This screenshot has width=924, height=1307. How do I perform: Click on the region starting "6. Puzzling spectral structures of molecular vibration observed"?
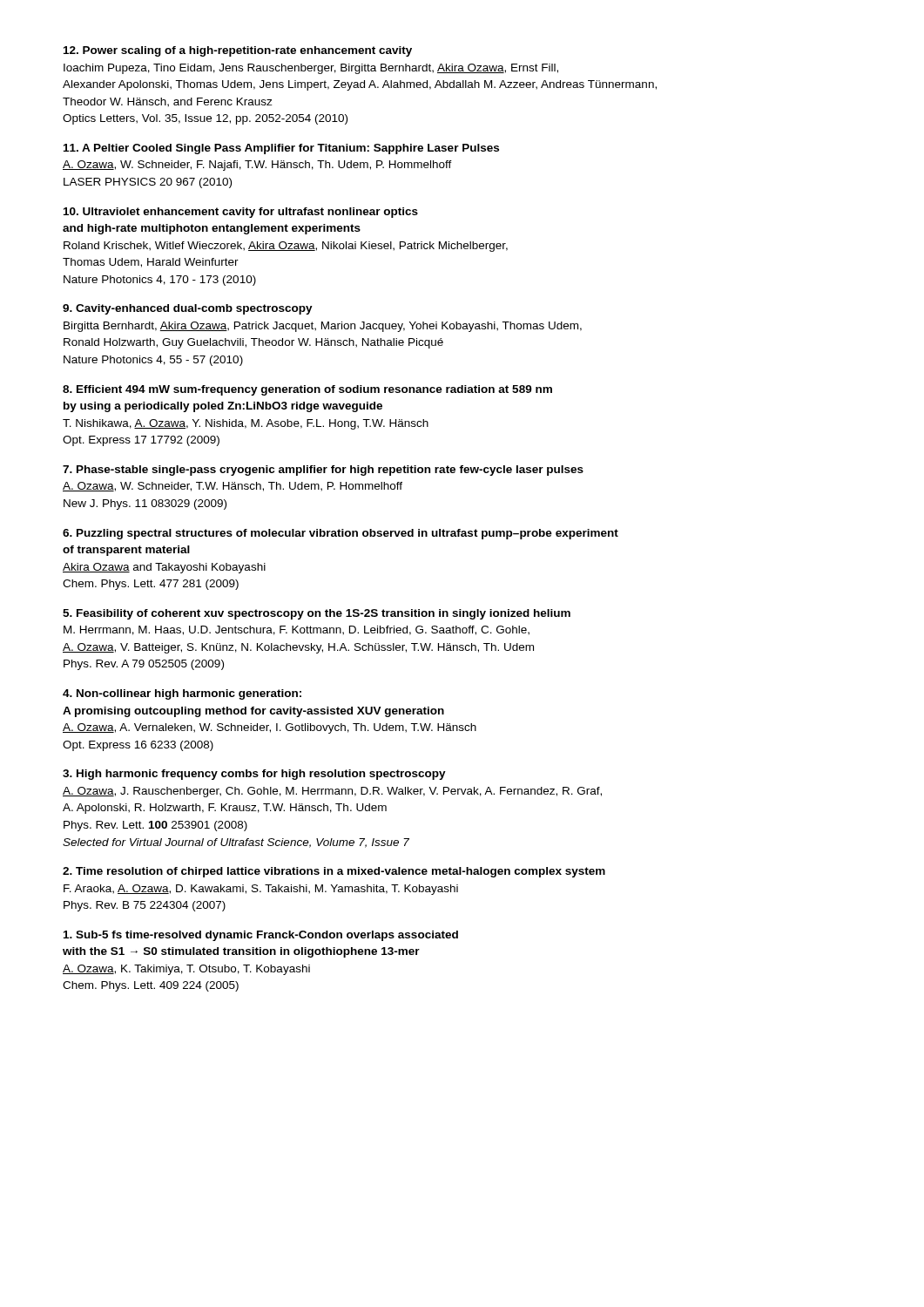341,534
